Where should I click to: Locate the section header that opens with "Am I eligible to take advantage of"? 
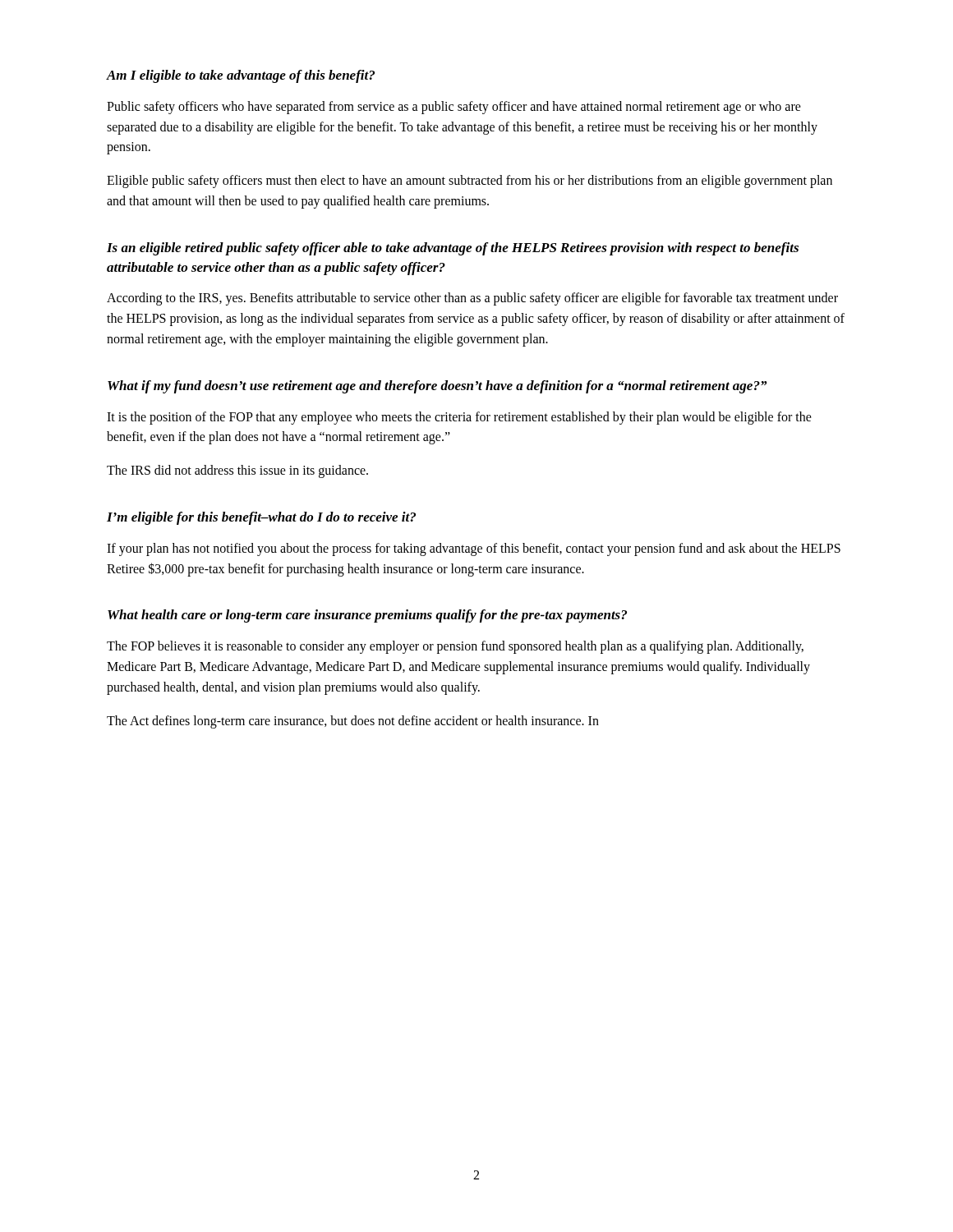[241, 75]
